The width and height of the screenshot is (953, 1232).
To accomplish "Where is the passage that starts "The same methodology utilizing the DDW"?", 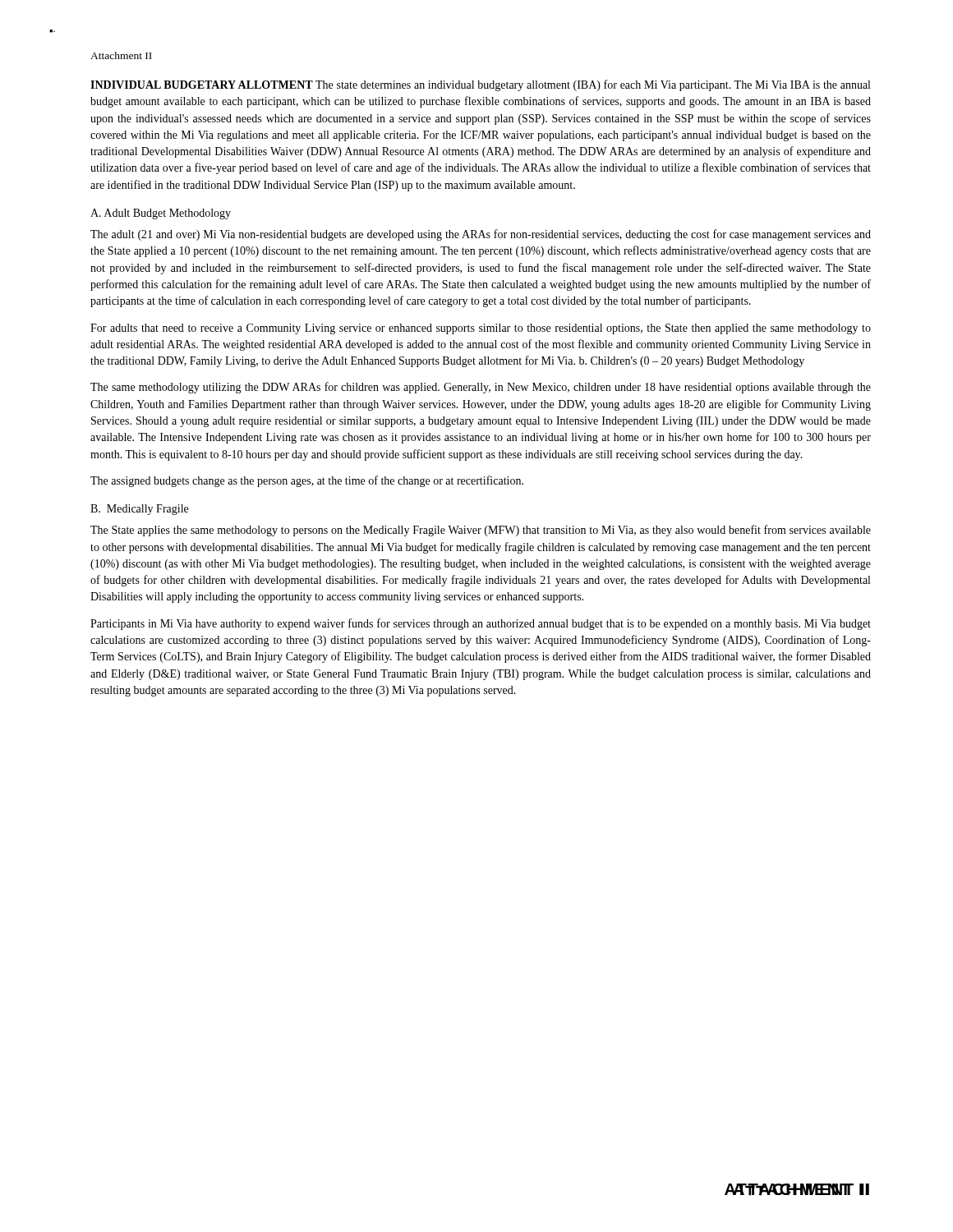I will 481,421.
